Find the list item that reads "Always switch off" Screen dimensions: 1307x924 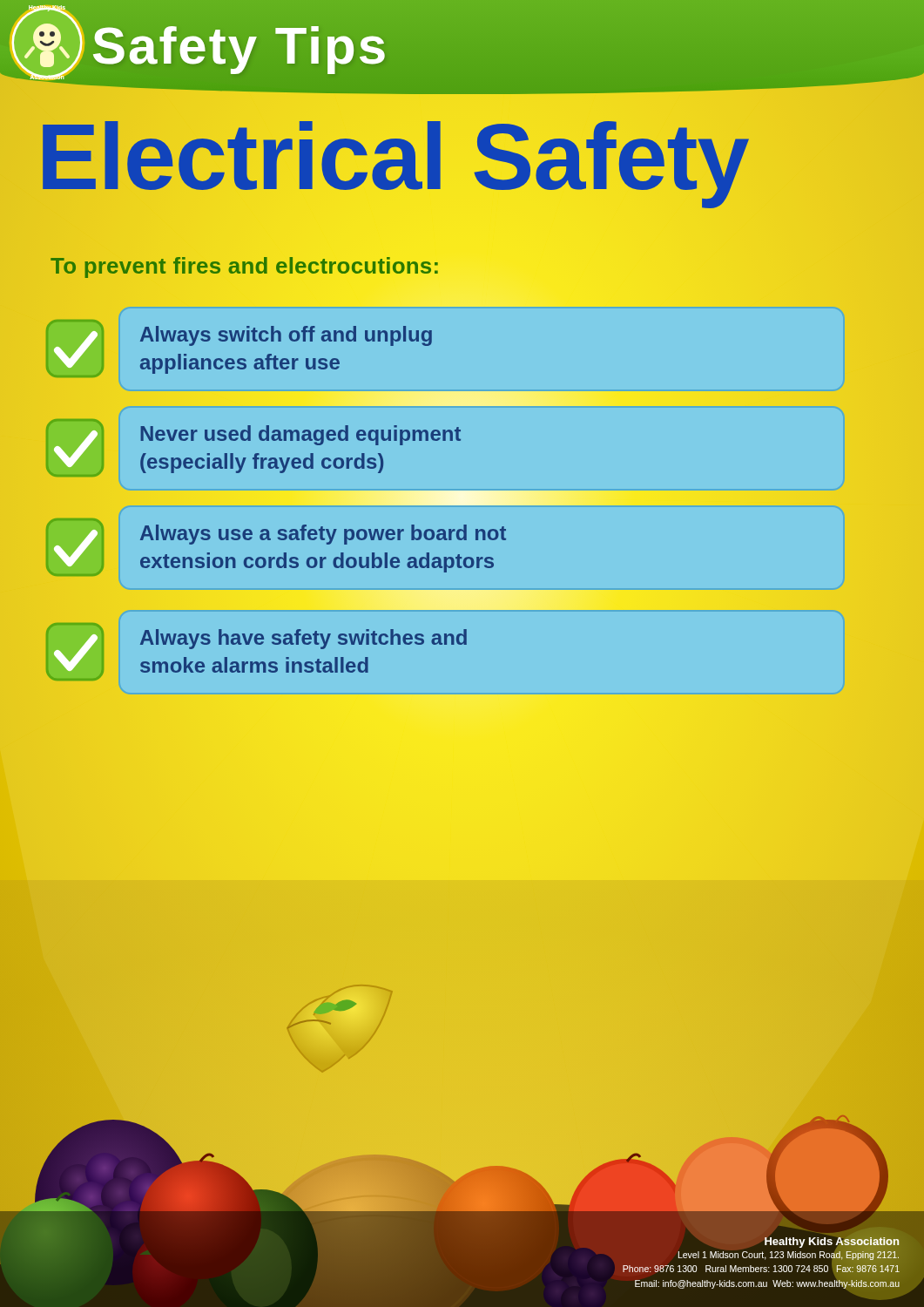(445, 349)
